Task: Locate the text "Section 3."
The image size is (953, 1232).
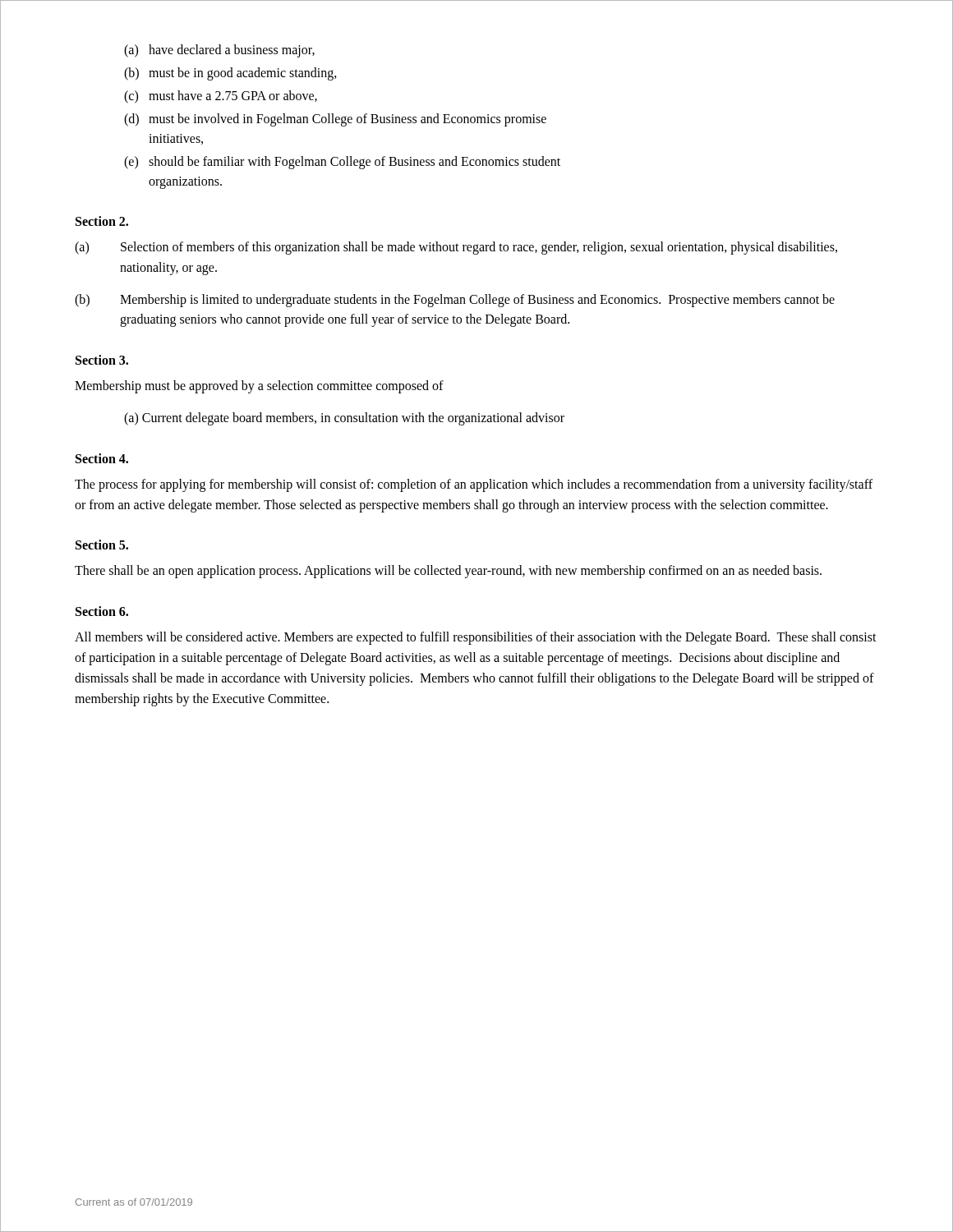Action: pos(102,360)
